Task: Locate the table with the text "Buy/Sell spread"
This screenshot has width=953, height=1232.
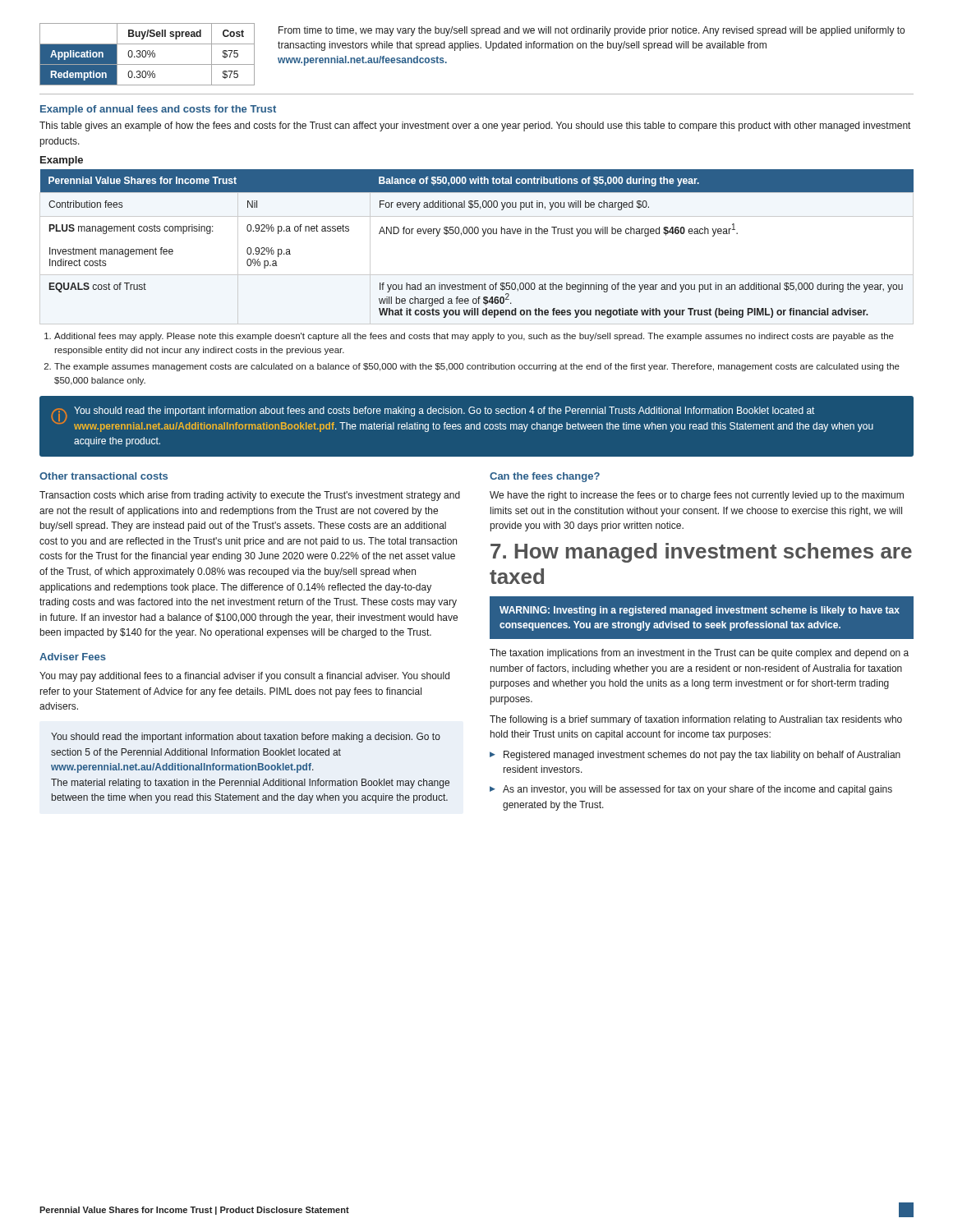Action: coord(147,54)
